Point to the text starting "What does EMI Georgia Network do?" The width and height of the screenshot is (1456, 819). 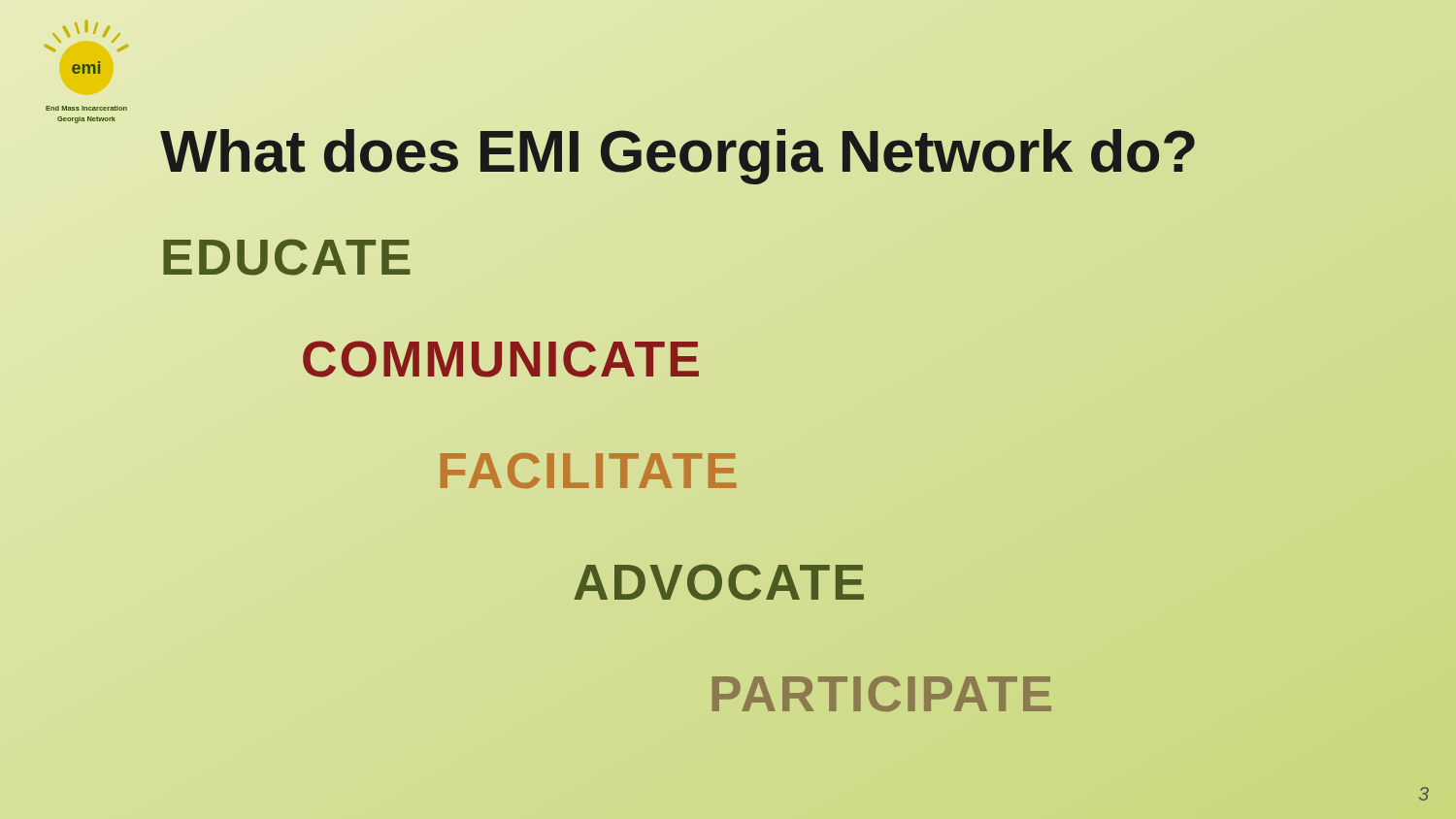[679, 151]
